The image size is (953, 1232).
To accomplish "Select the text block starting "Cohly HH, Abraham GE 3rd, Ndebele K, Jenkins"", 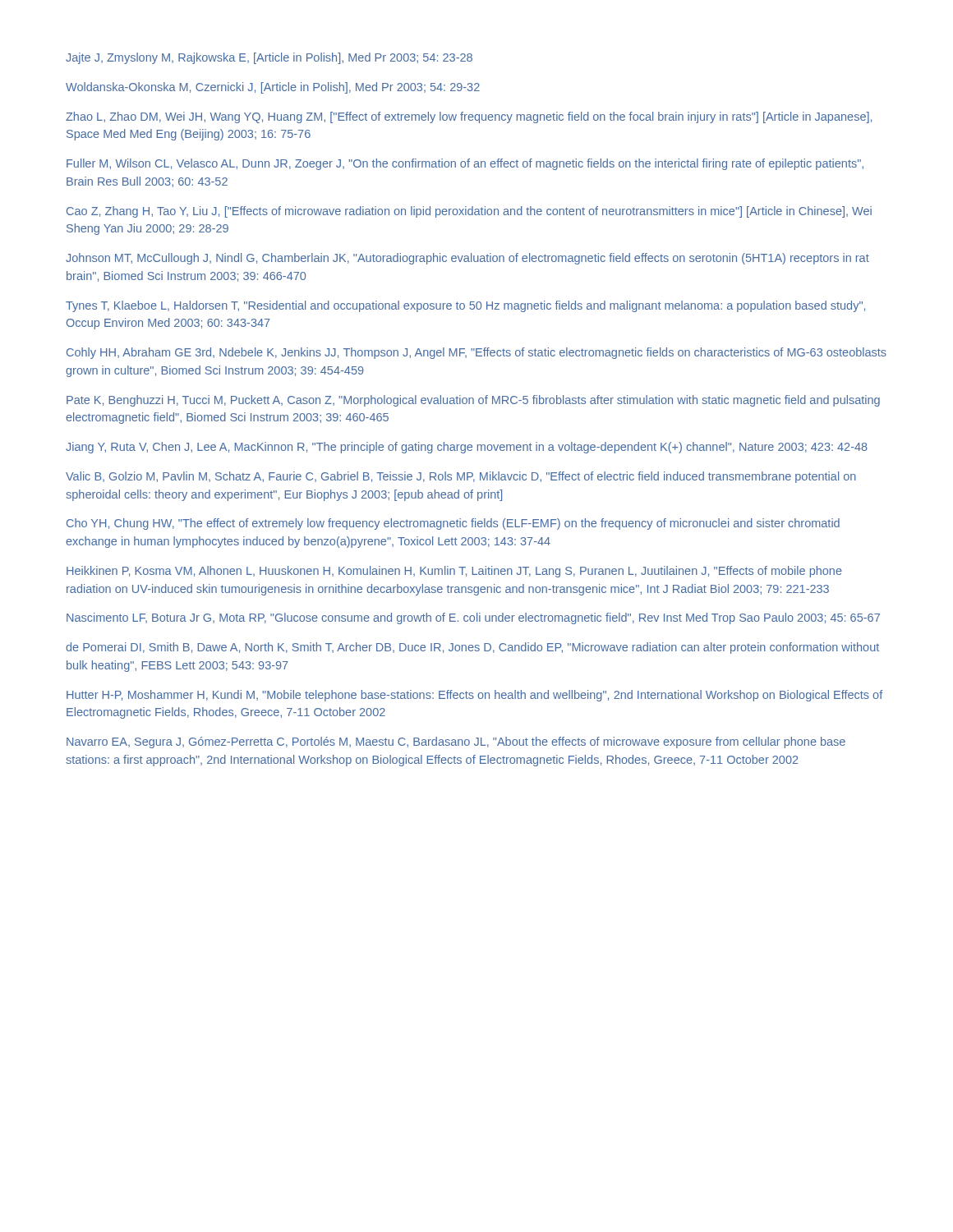I will (476, 361).
